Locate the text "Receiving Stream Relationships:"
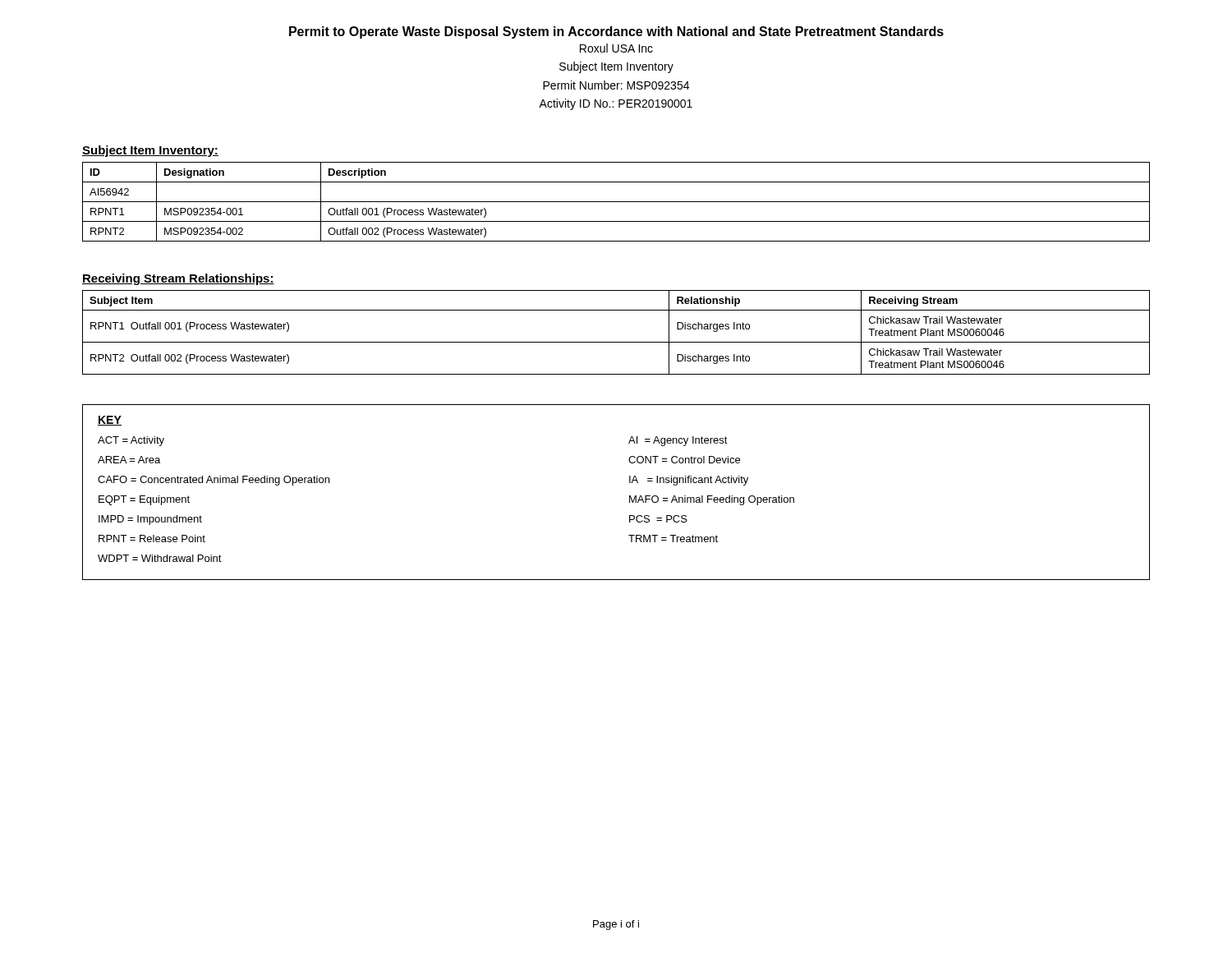 pos(178,278)
